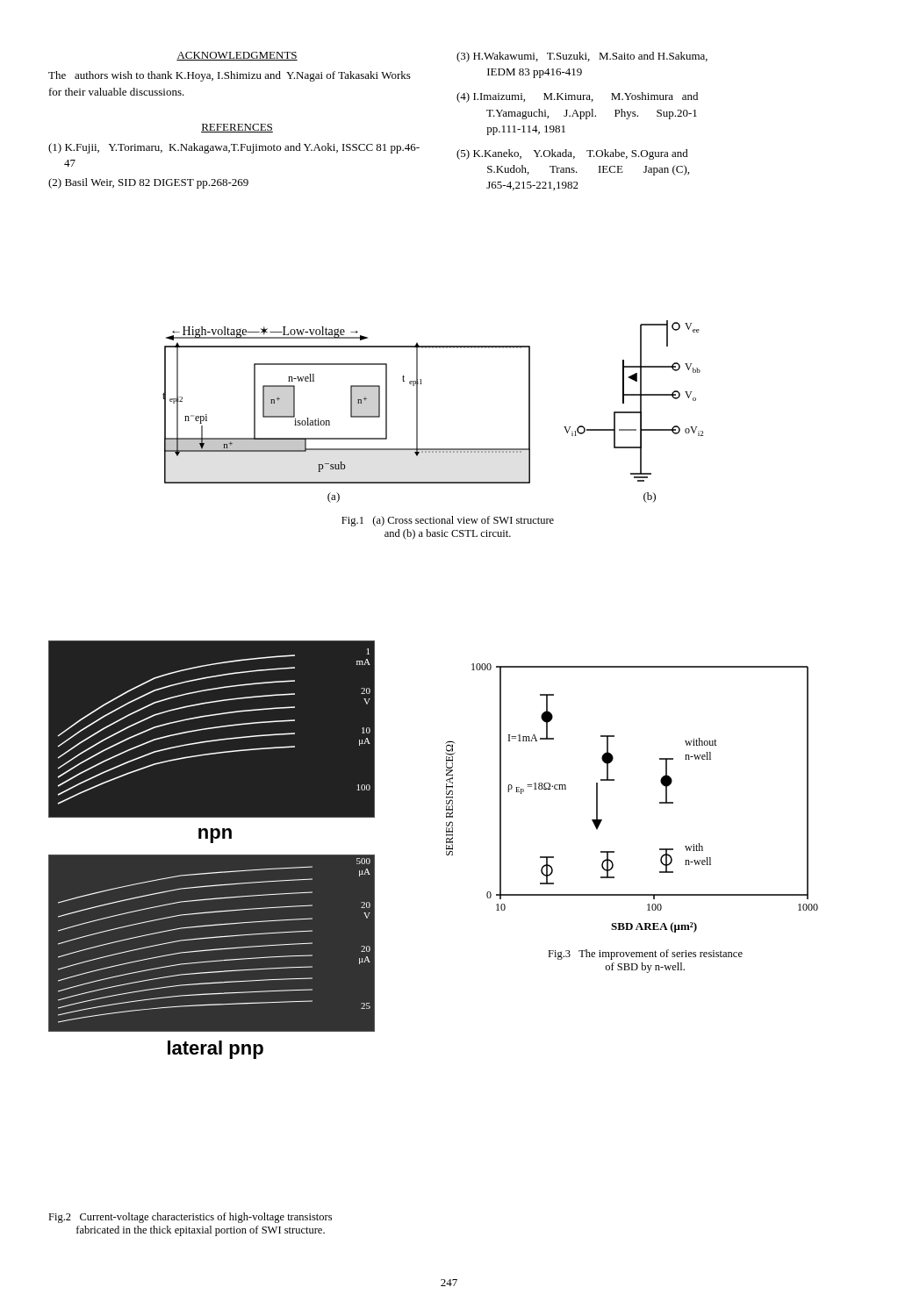898x1316 pixels.
Task: Click on the block starting "(4) I.Imaizumi, M.Kimura, M.Yoshimura and T.Yamaguchi, J.Appl. Phys."
Action: [577, 112]
